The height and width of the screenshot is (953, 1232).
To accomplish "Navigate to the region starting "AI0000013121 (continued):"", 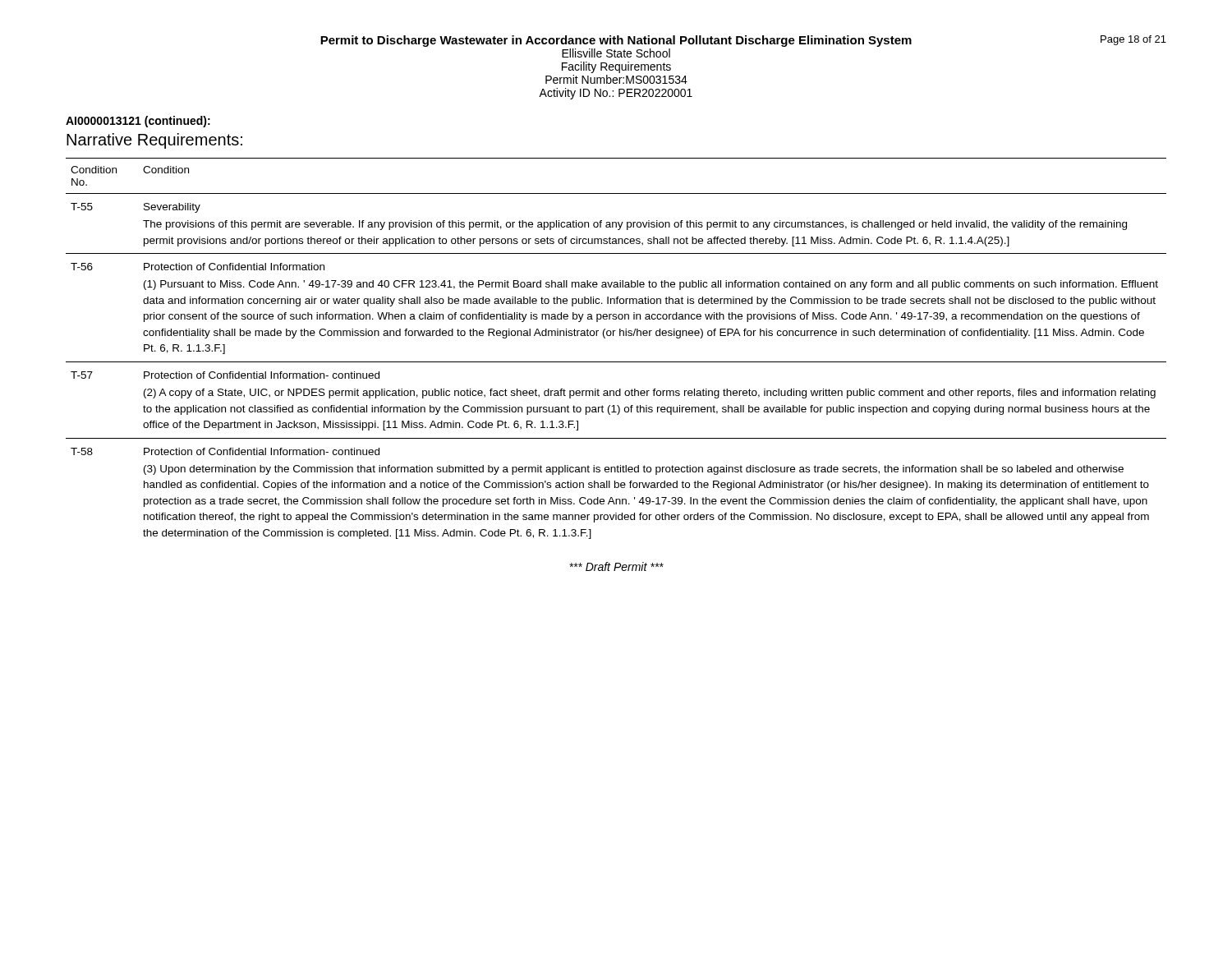I will 138,121.
